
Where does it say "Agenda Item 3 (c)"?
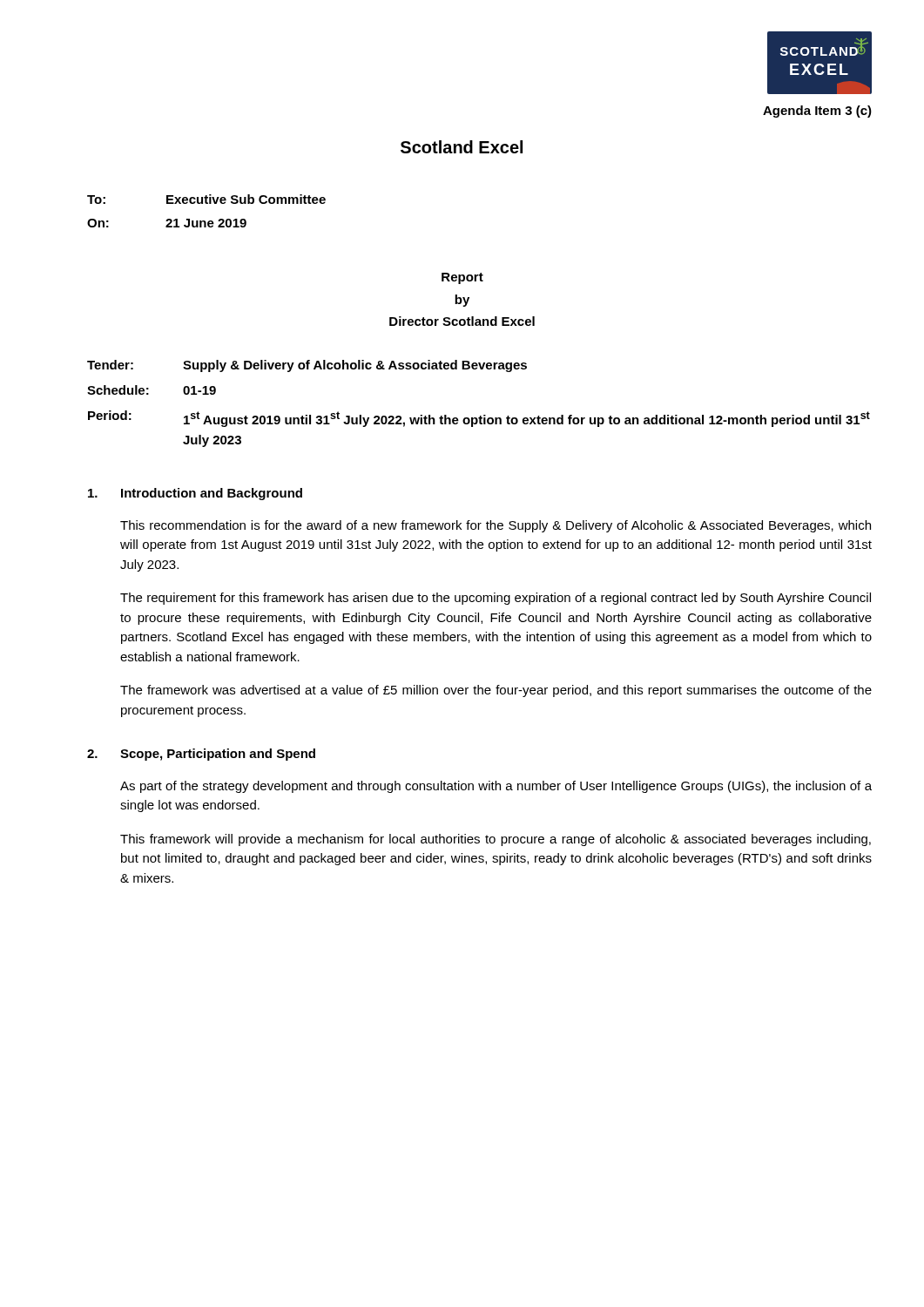[817, 110]
